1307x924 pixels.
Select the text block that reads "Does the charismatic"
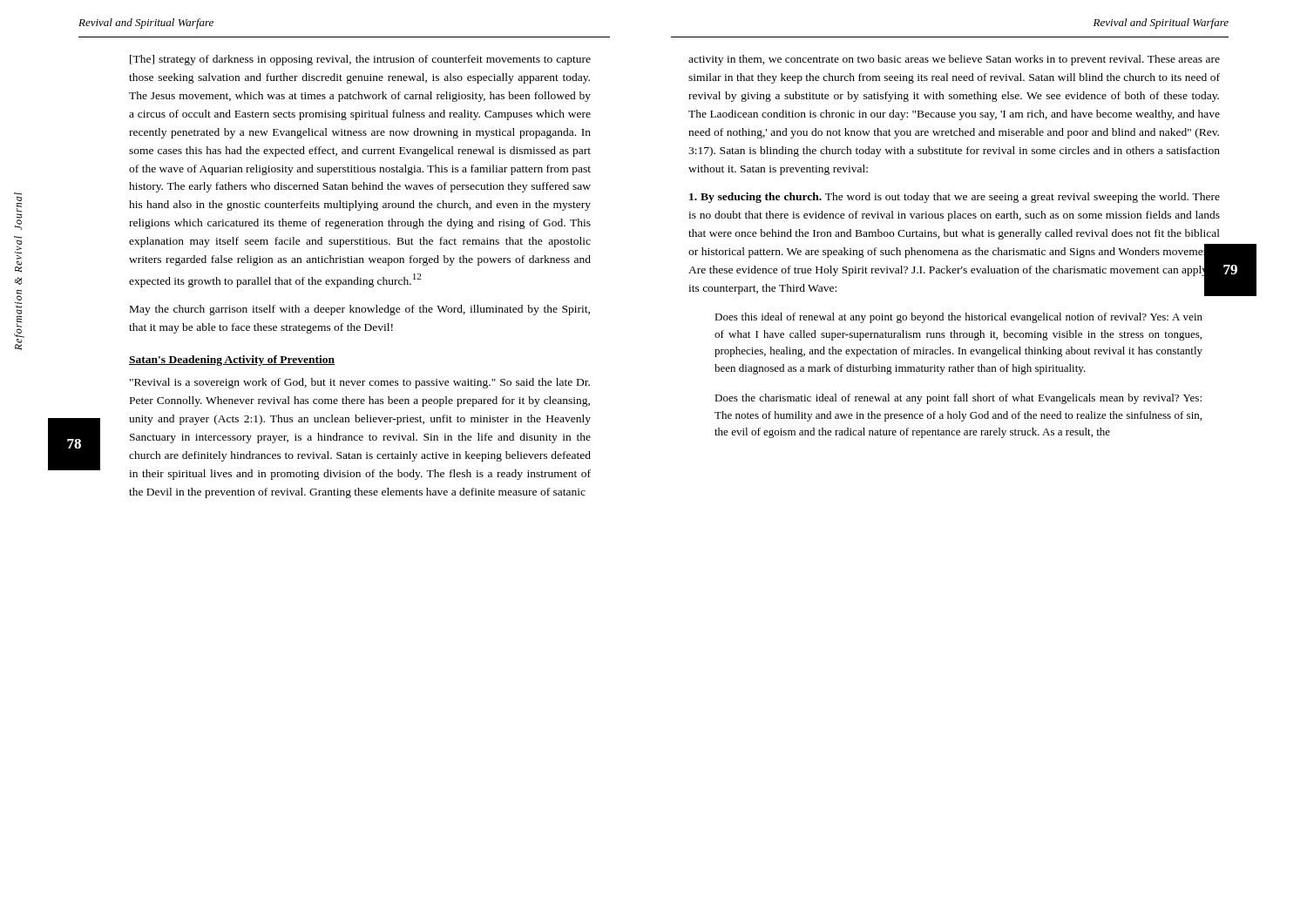point(958,415)
